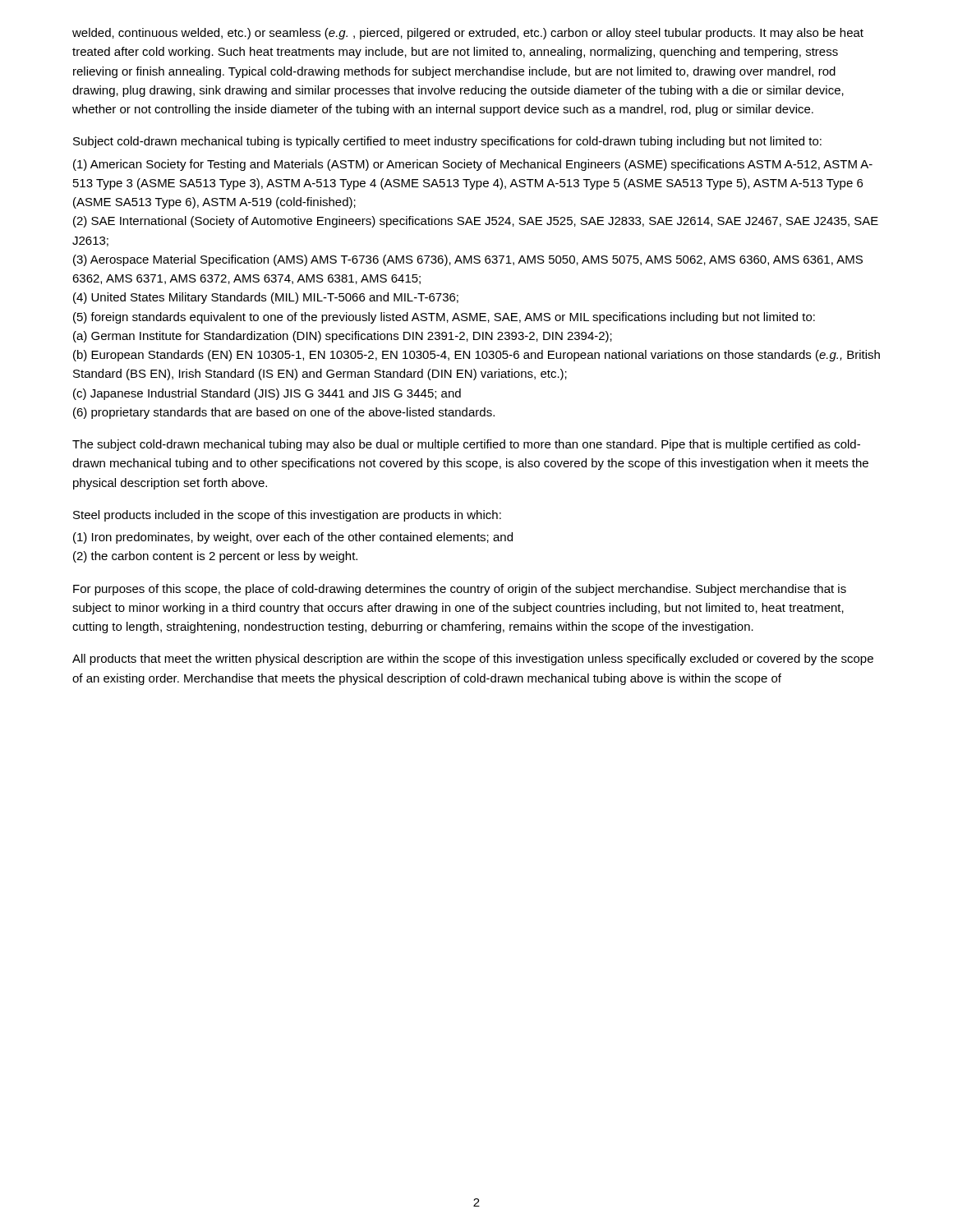Select the list item that says "(1) Iron predominates, by weight, over each"
Viewport: 953px width, 1232px height.
(293, 537)
